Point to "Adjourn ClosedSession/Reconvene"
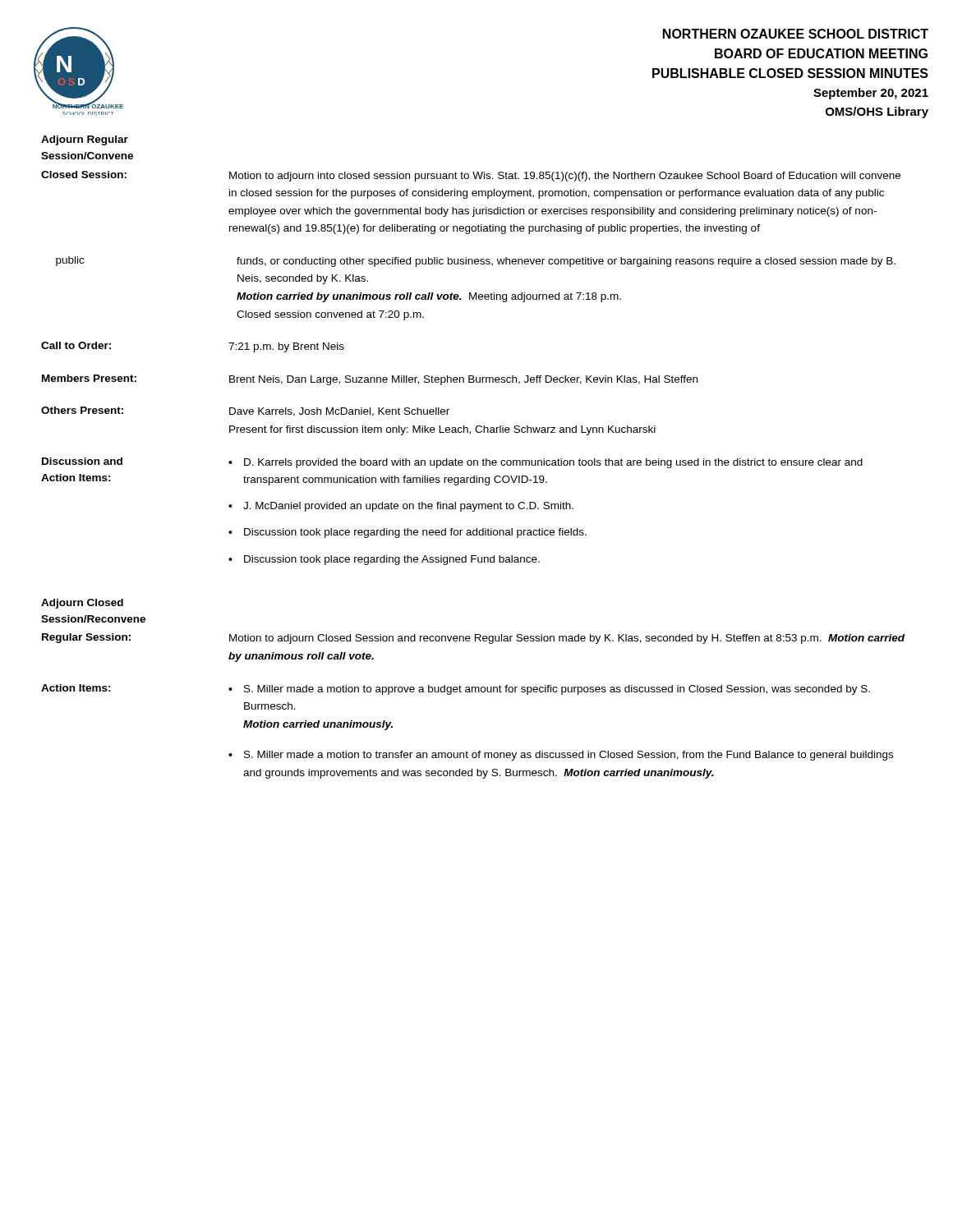Viewport: 953px width, 1232px height. pyautogui.click(x=93, y=611)
